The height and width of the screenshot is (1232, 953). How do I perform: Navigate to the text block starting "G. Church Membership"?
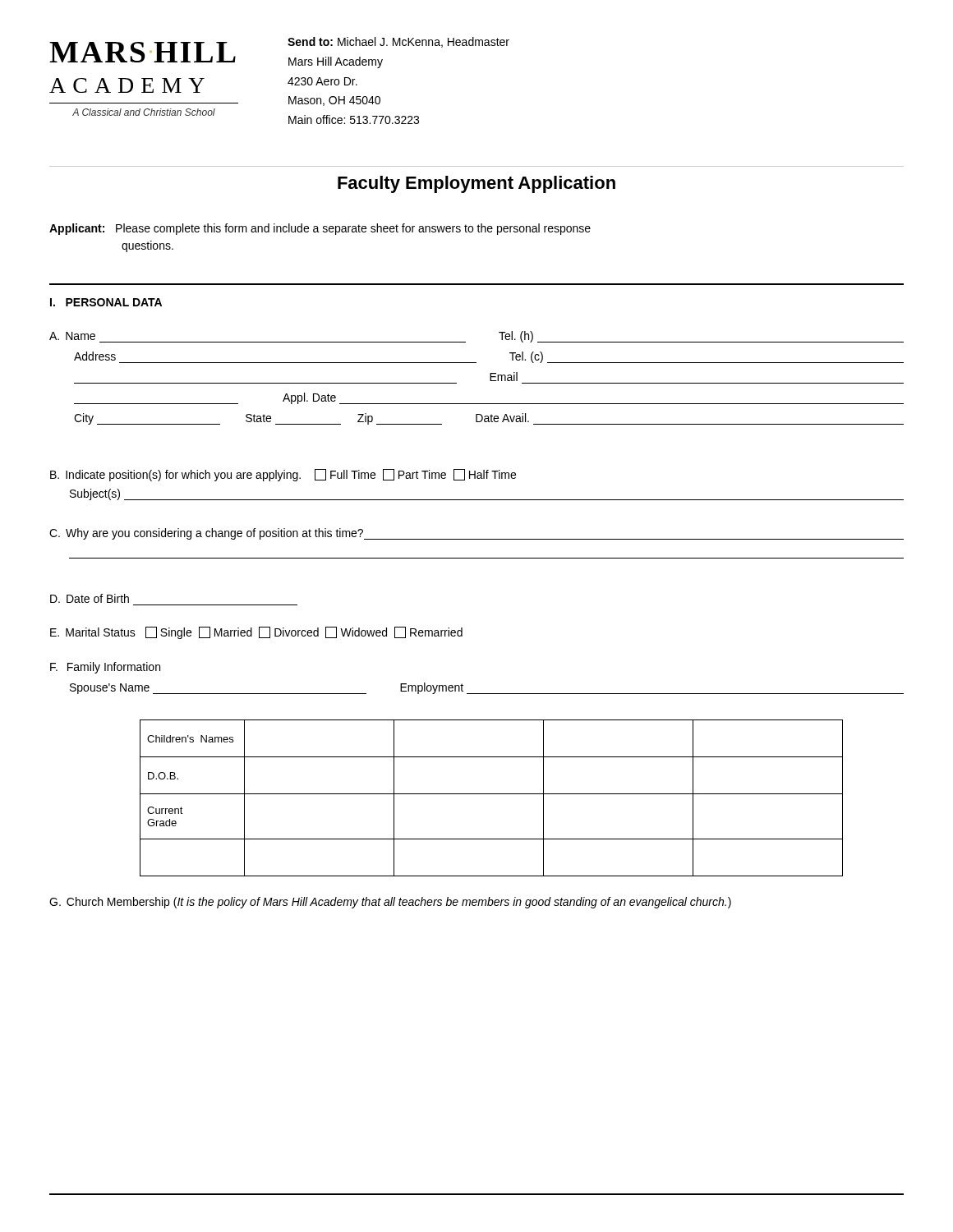476,902
